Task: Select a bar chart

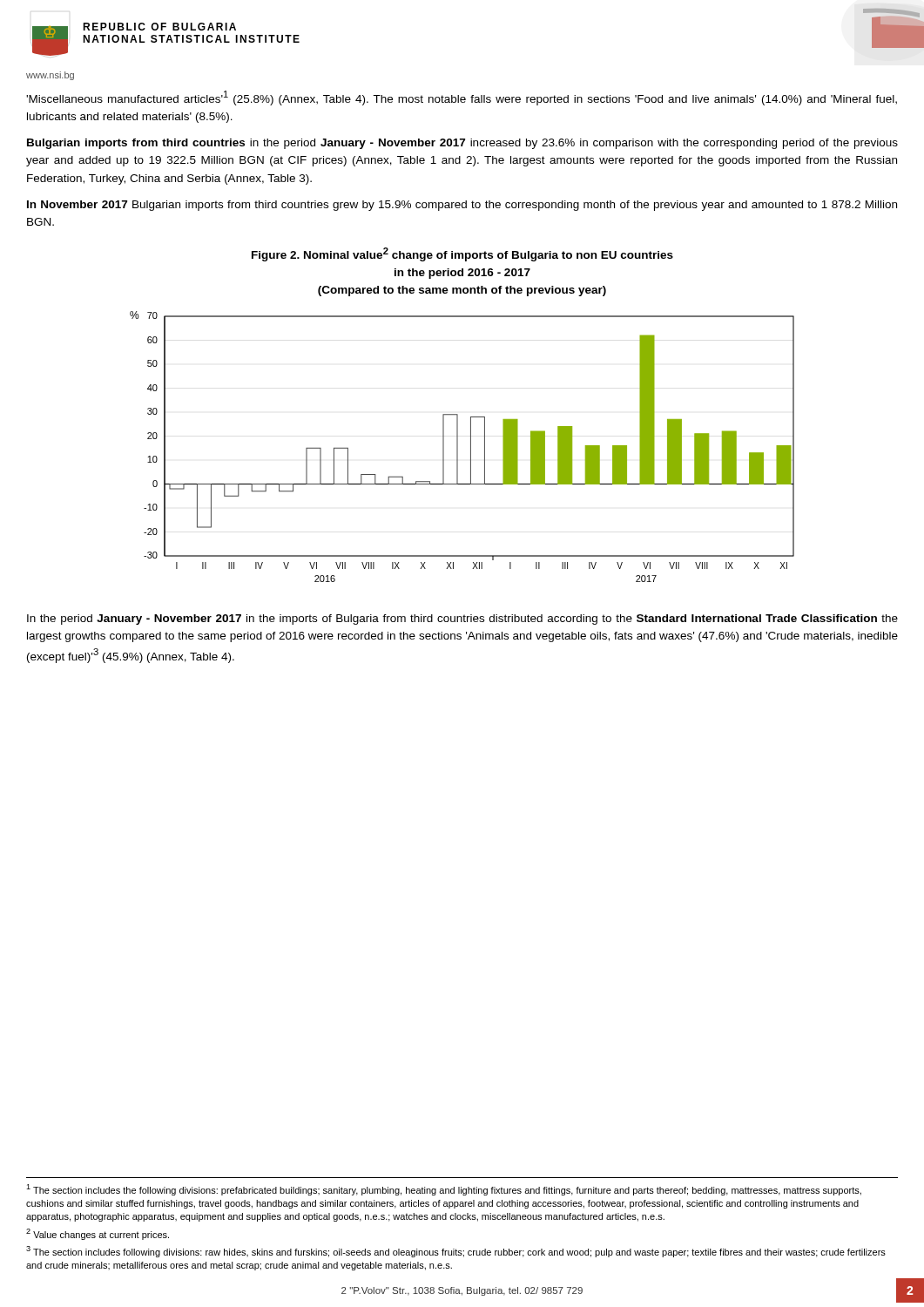Action: click(462, 451)
